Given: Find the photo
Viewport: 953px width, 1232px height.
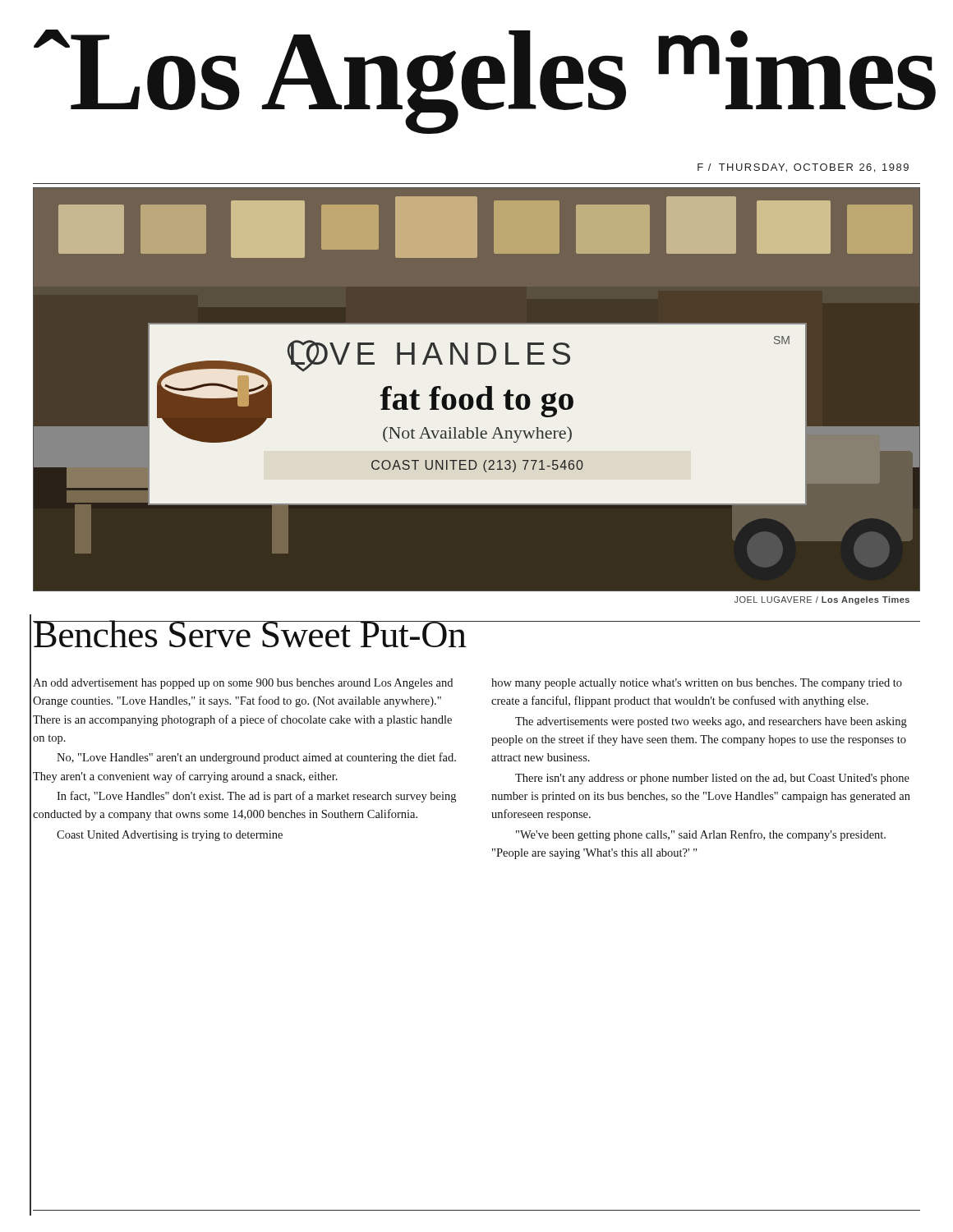Looking at the screenshot, I should click(x=476, y=389).
